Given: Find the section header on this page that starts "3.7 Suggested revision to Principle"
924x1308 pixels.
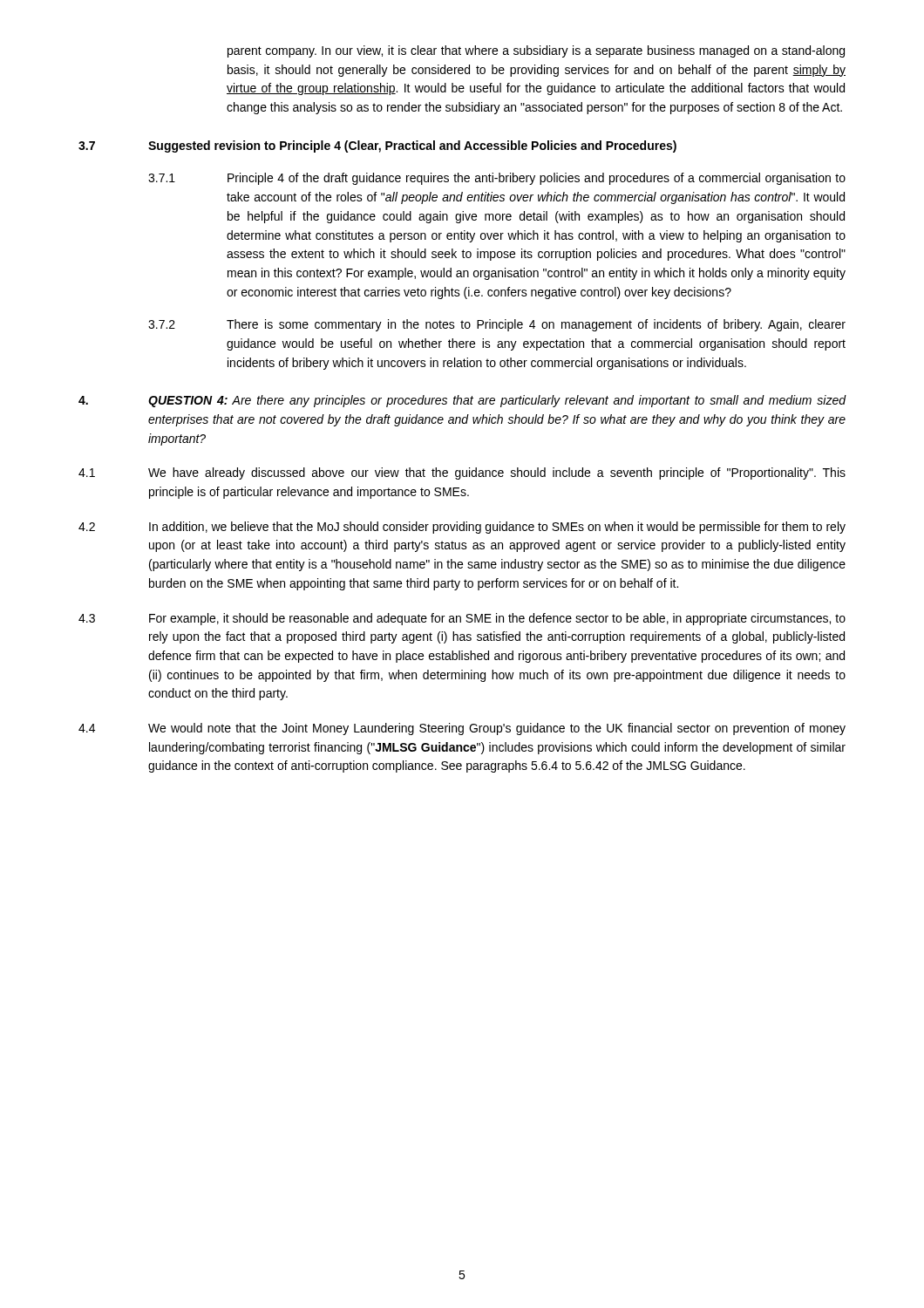Looking at the screenshot, I should [x=462, y=146].
